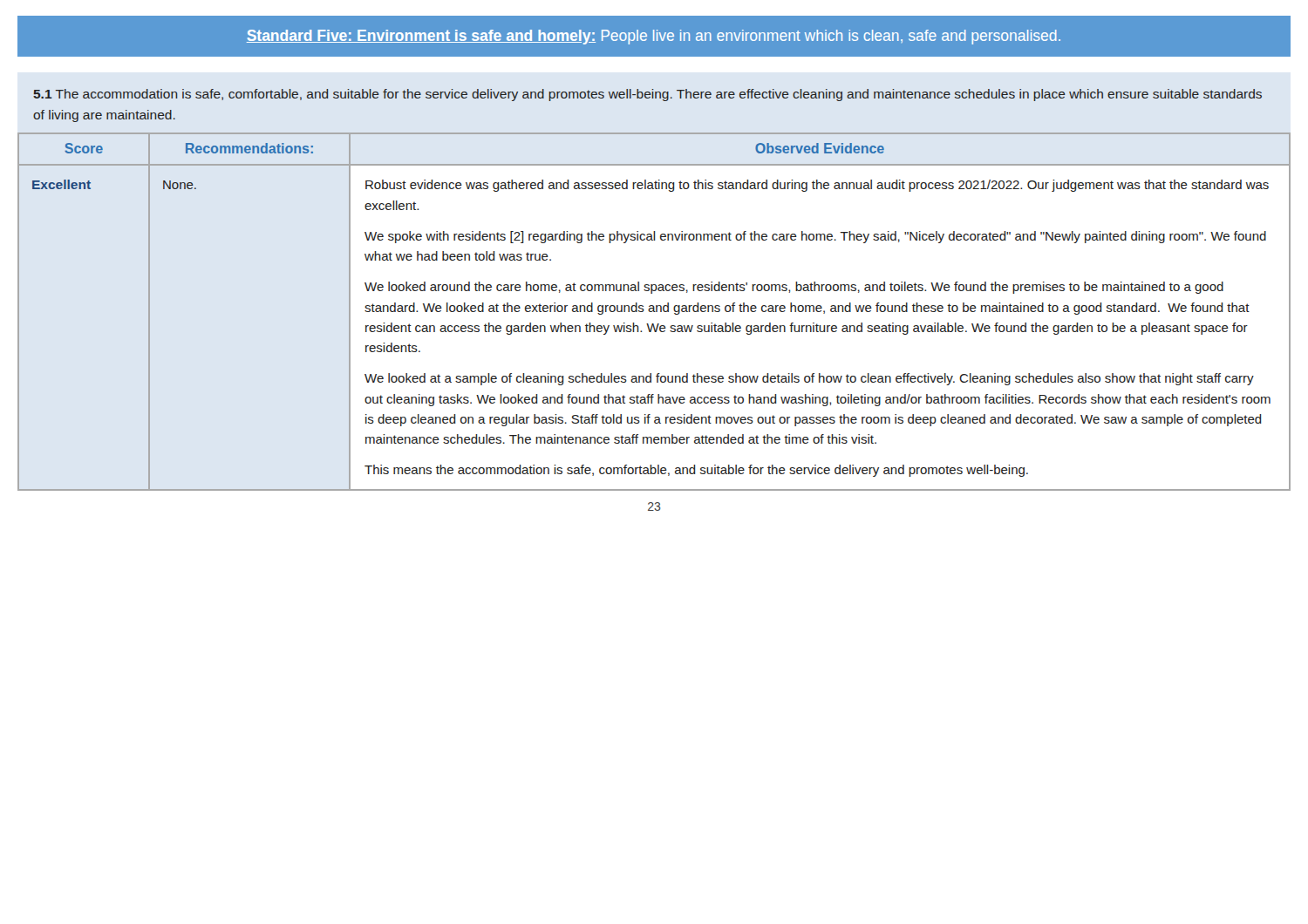Locate the table
1308x924 pixels.
pyautogui.click(x=654, y=312)
